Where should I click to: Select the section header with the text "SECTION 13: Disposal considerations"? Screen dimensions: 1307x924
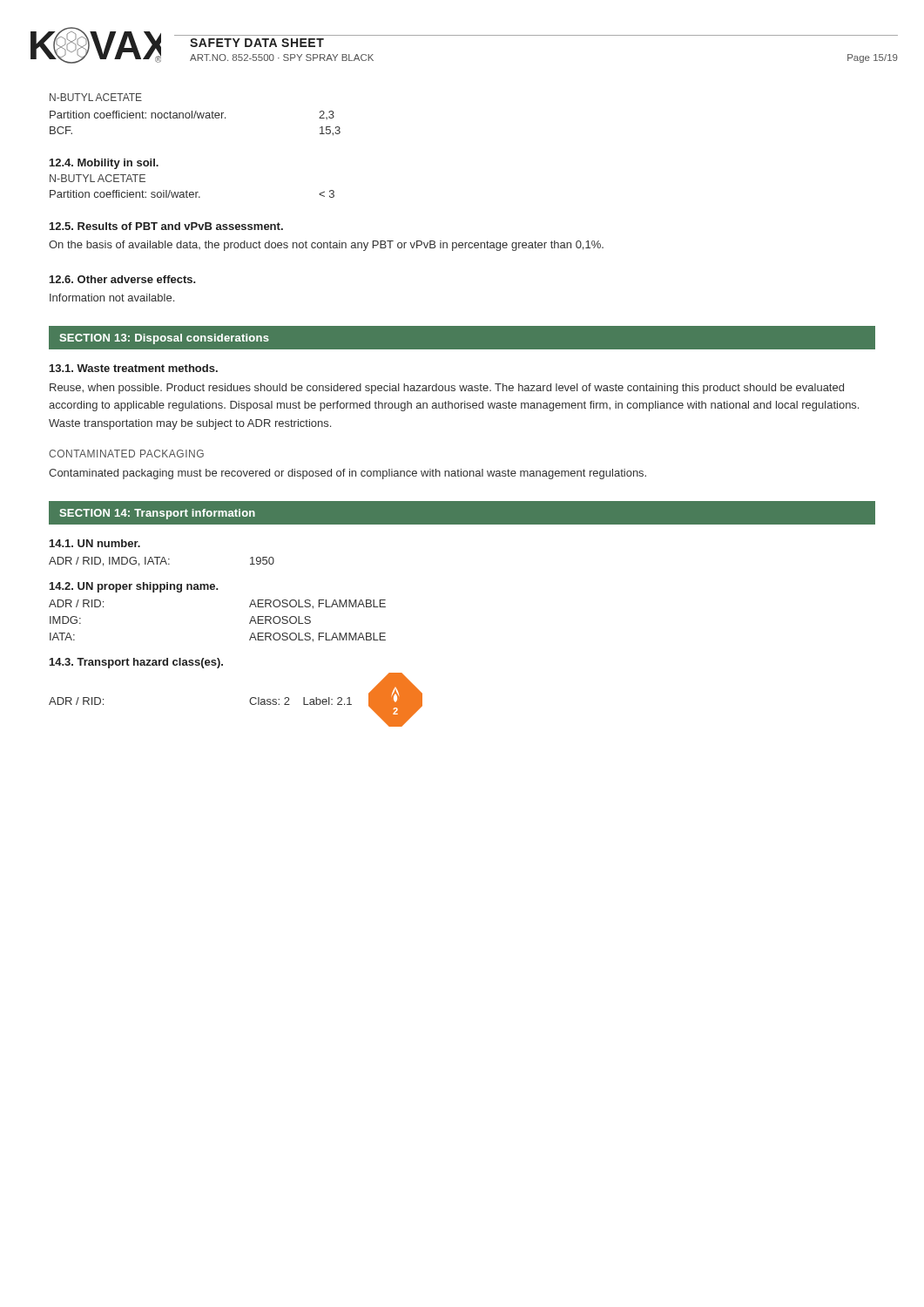(x=164, y=338)
